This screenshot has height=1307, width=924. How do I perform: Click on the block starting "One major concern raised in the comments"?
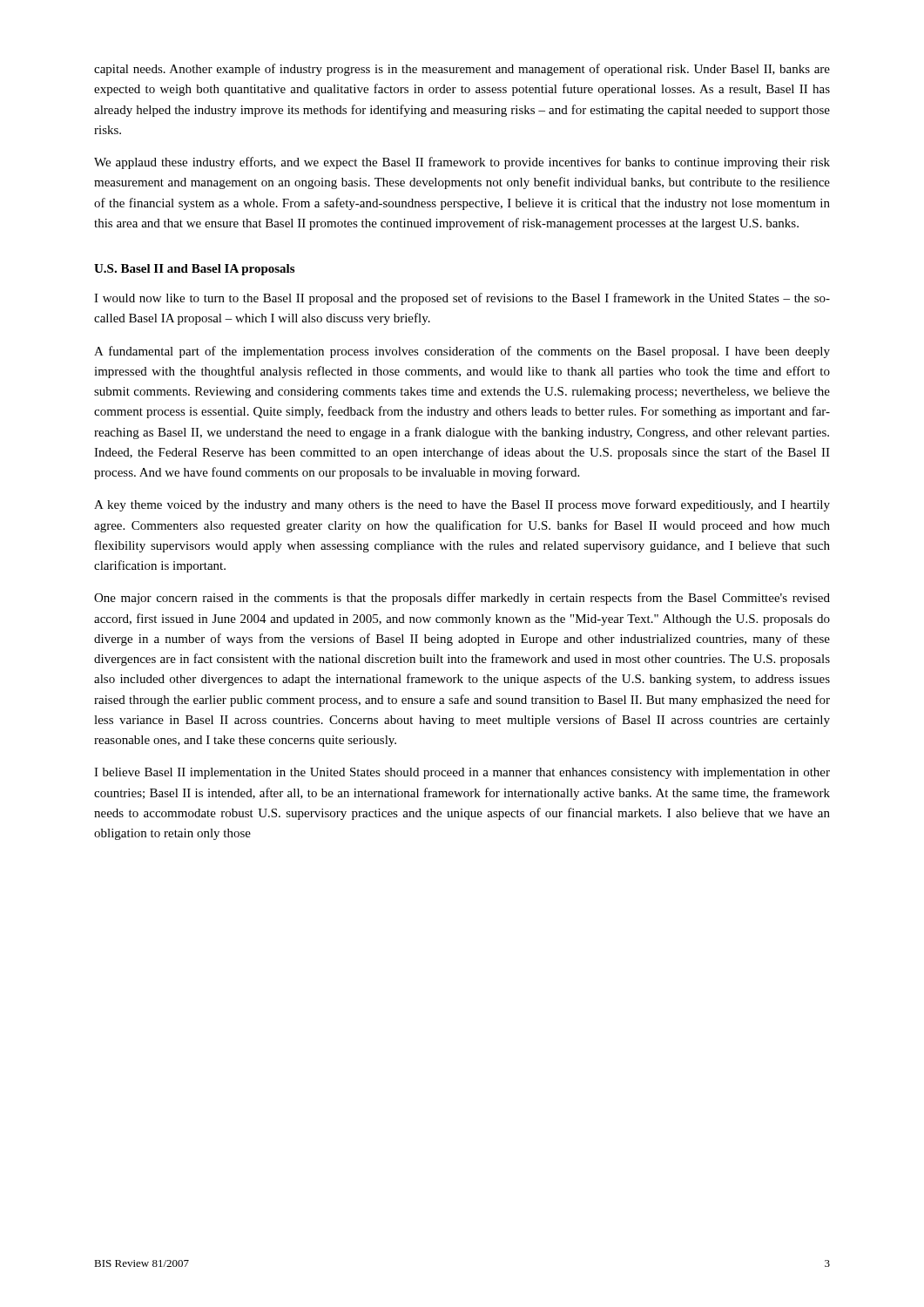tap(462, 669)
